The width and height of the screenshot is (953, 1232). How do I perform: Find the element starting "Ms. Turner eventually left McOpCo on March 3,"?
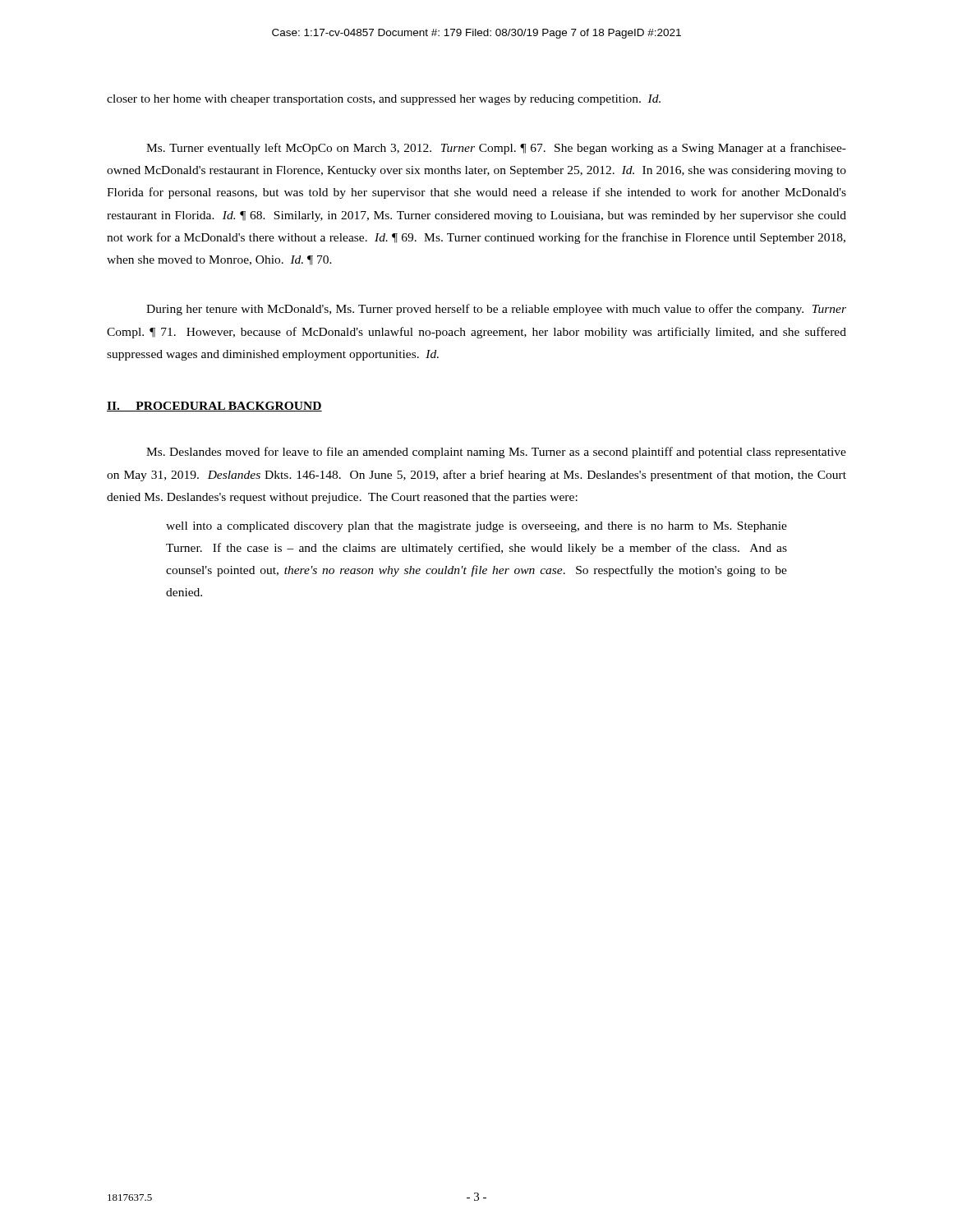(x=476, y=203)
